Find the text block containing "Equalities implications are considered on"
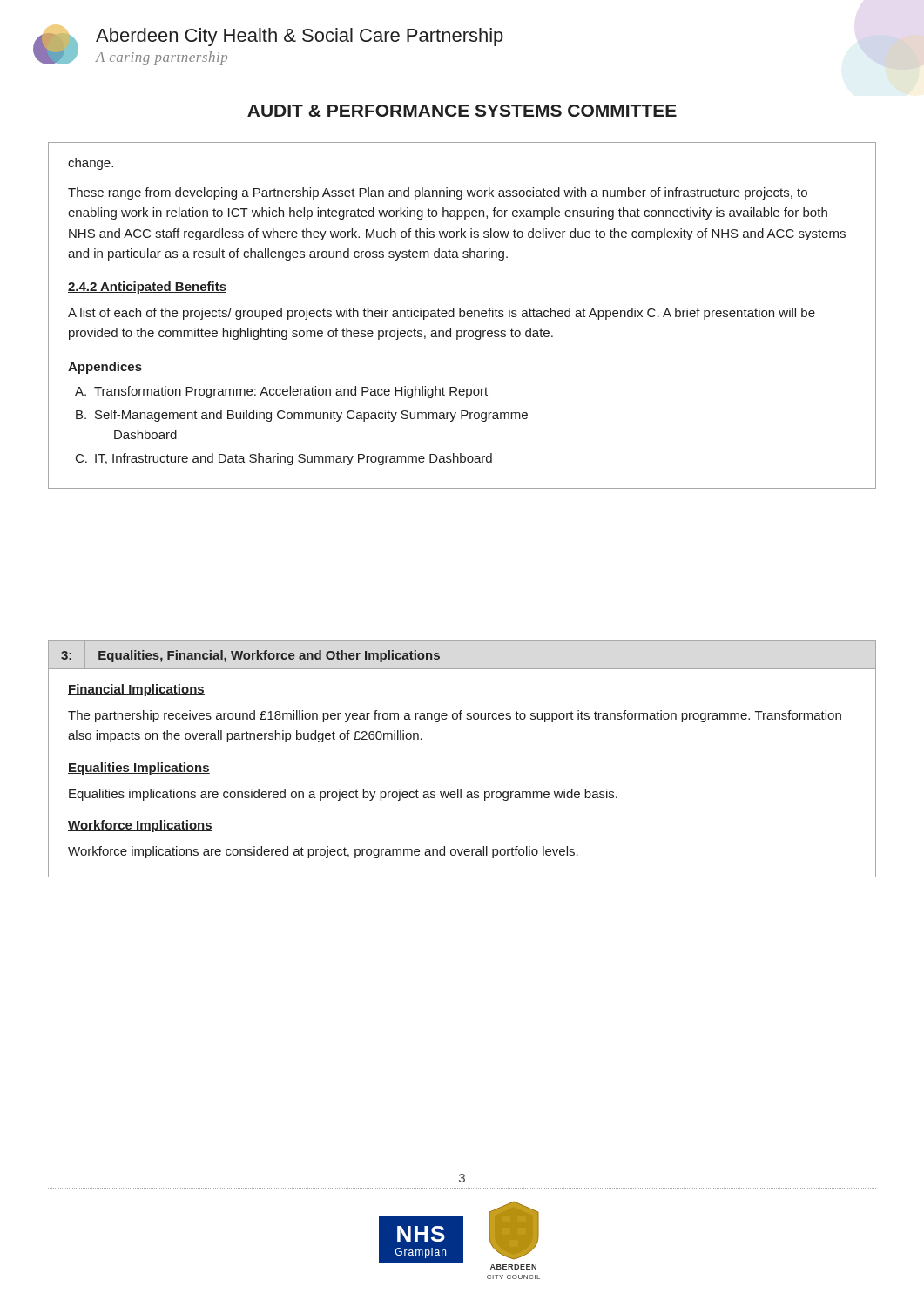924x1307 pixels. click(x=343, y=793)
